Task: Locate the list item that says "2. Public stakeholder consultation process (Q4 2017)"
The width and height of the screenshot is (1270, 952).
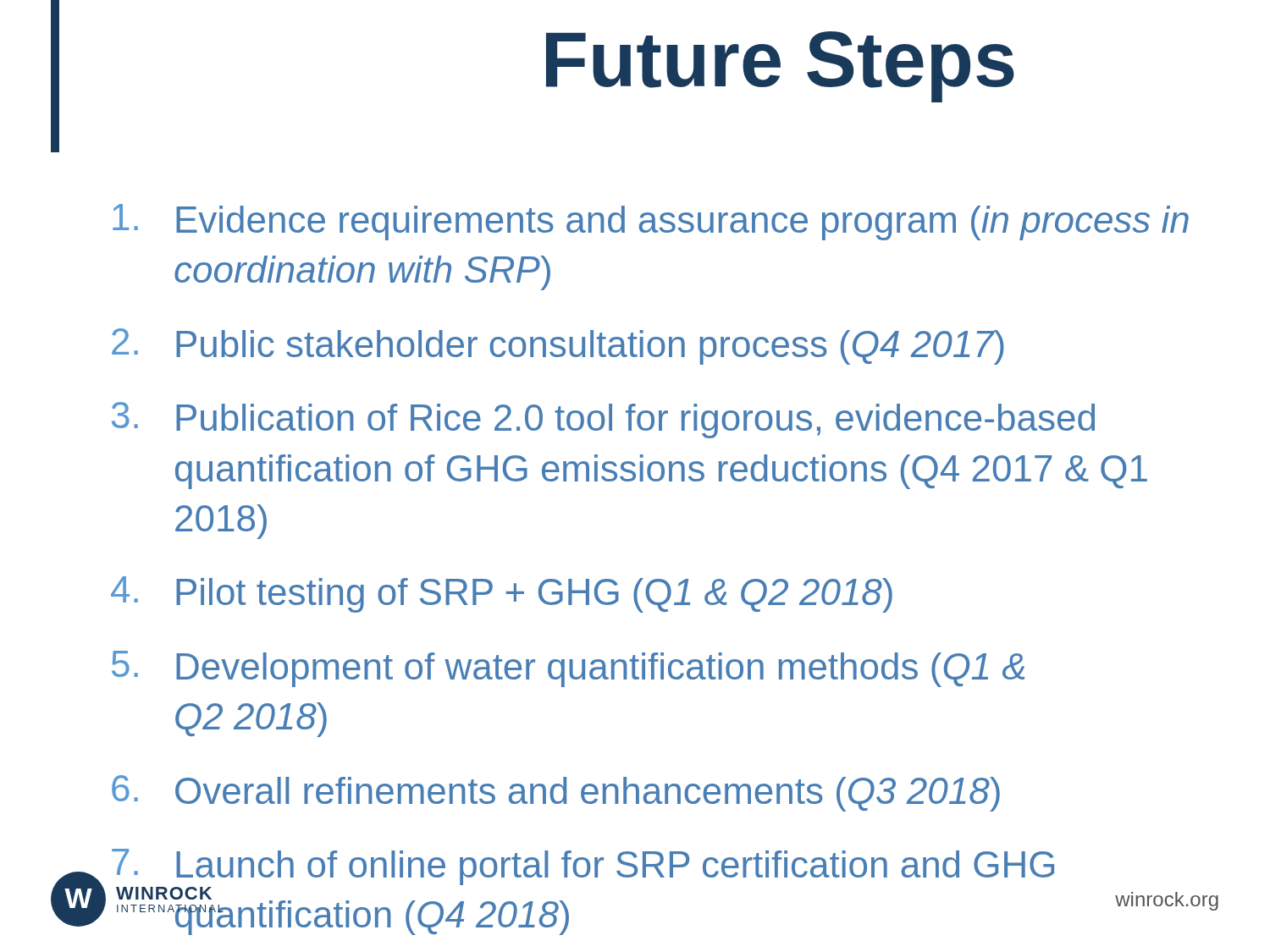Action: (x=558, y=344)
